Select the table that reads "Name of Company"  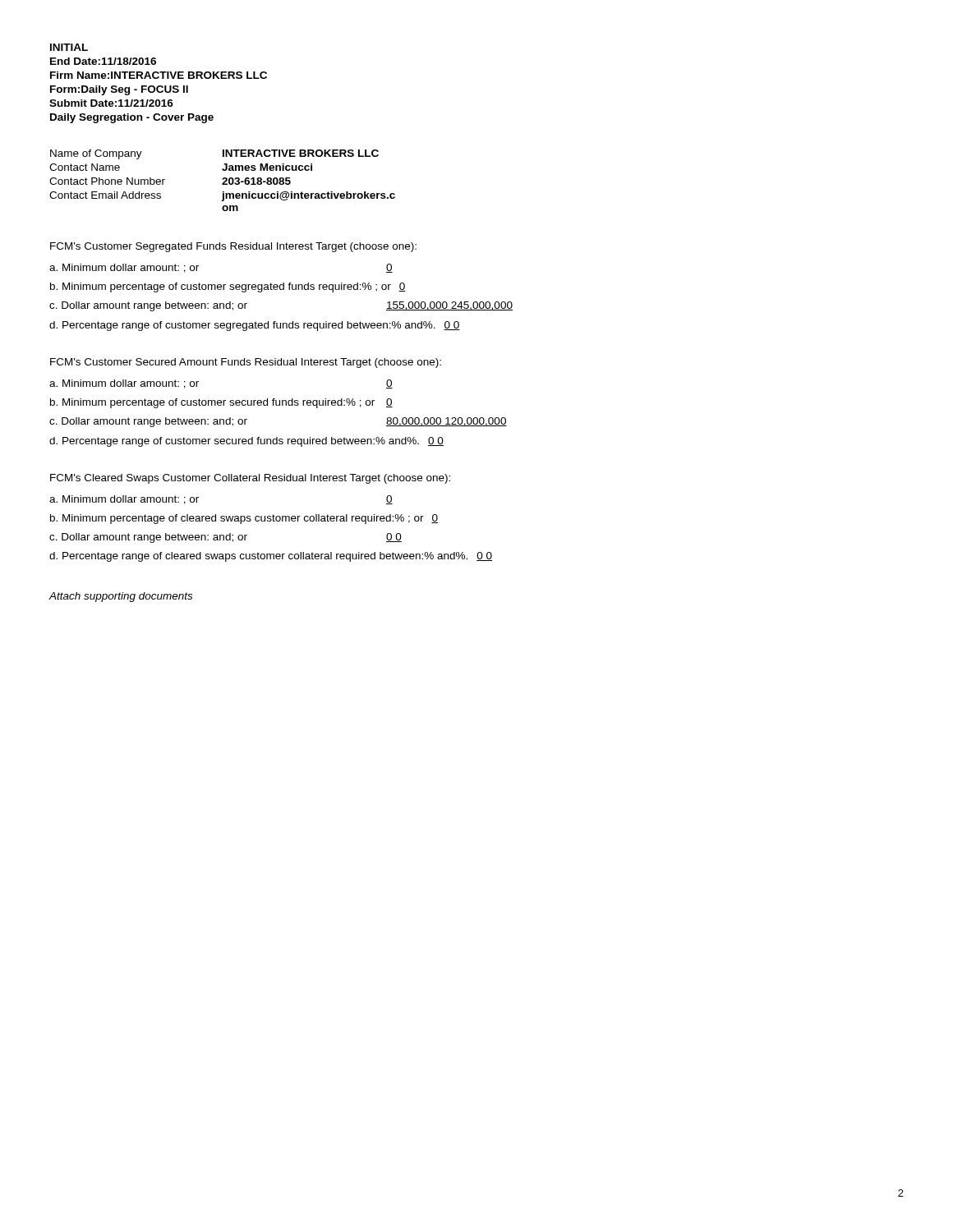point(271,180)
